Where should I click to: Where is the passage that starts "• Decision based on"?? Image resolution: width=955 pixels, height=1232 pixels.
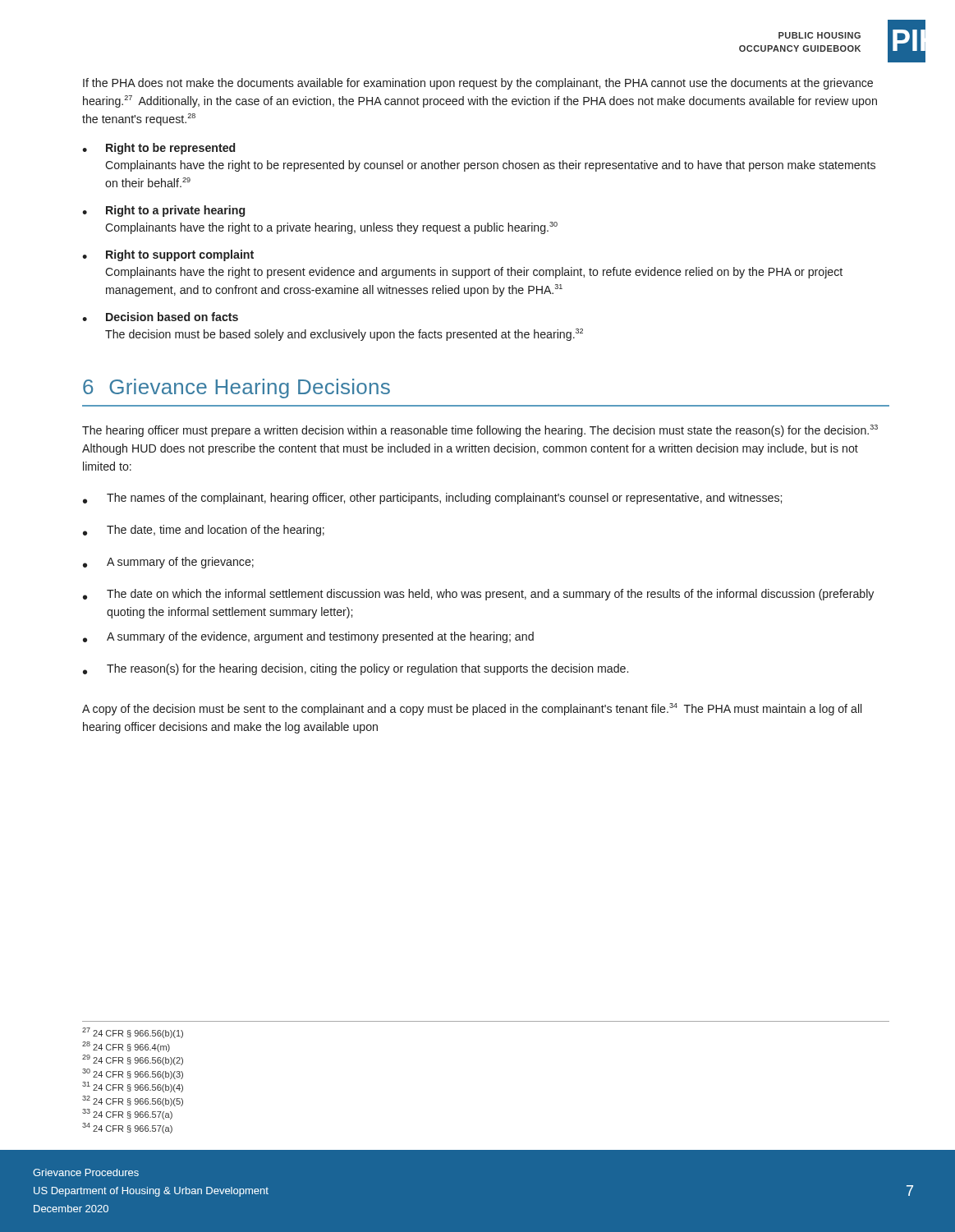point(486,327)
